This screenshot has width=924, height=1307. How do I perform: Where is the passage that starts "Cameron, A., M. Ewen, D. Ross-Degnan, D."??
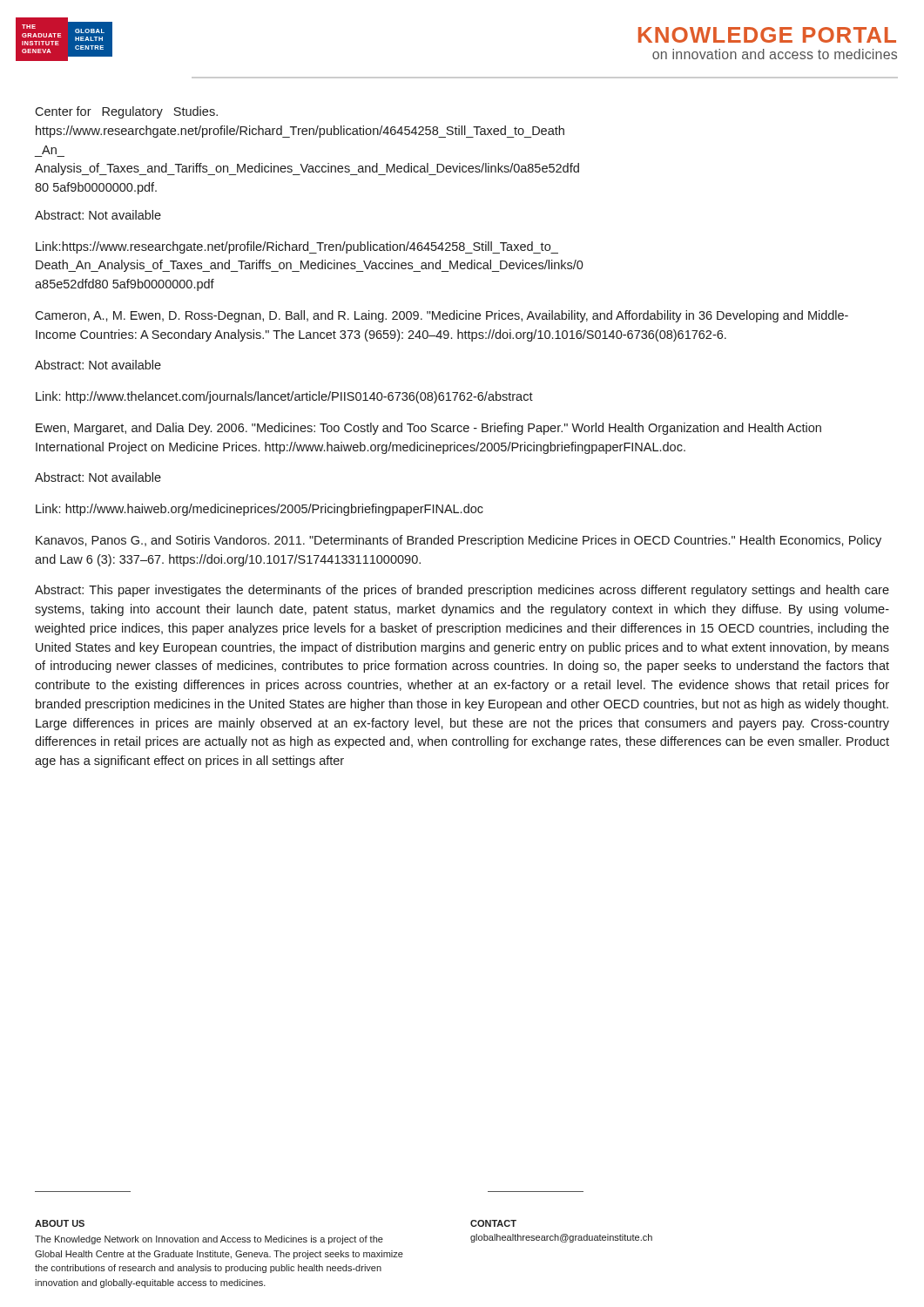click(x=442, y=325)
